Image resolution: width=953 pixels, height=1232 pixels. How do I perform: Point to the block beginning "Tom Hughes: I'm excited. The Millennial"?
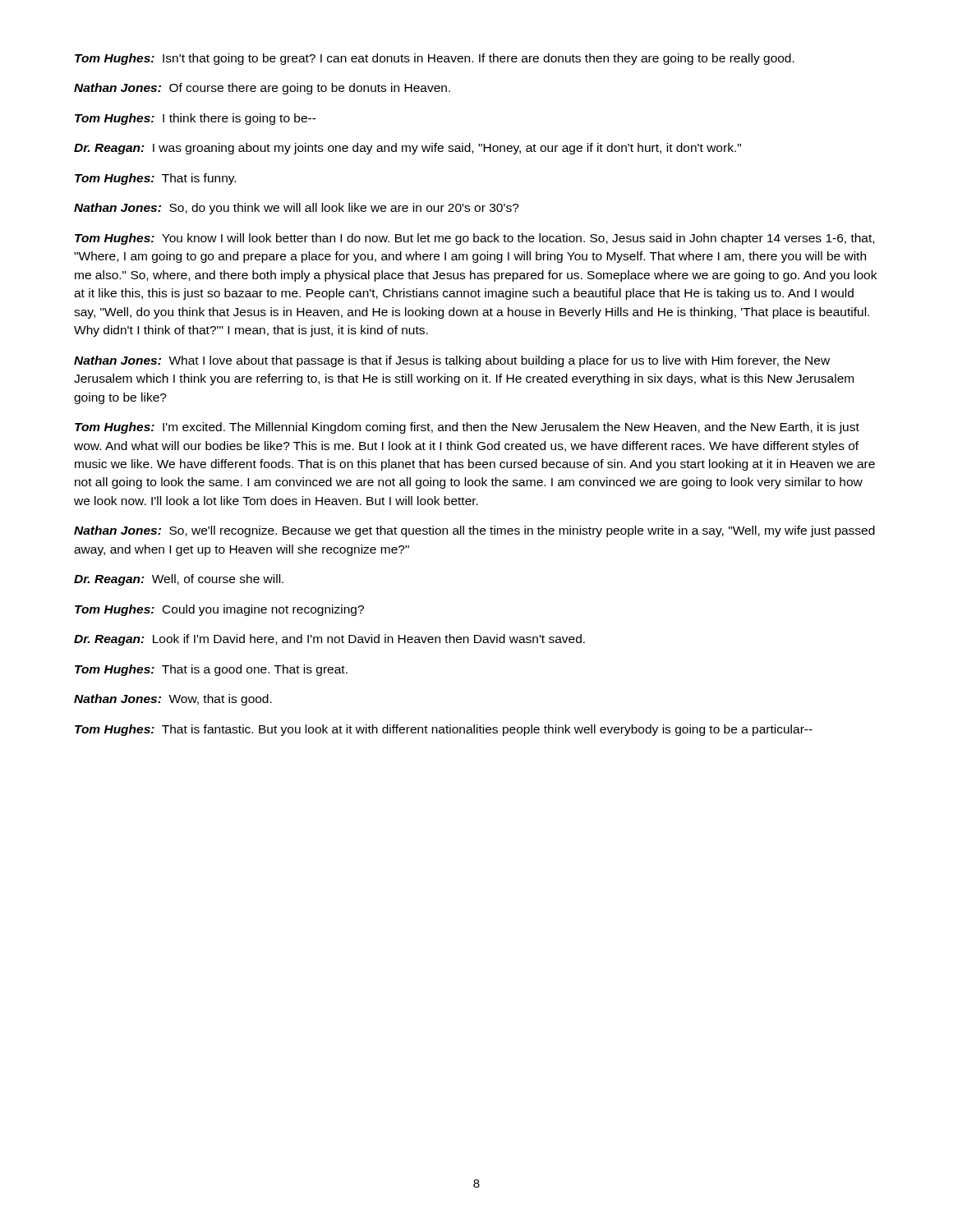(475, 464)
